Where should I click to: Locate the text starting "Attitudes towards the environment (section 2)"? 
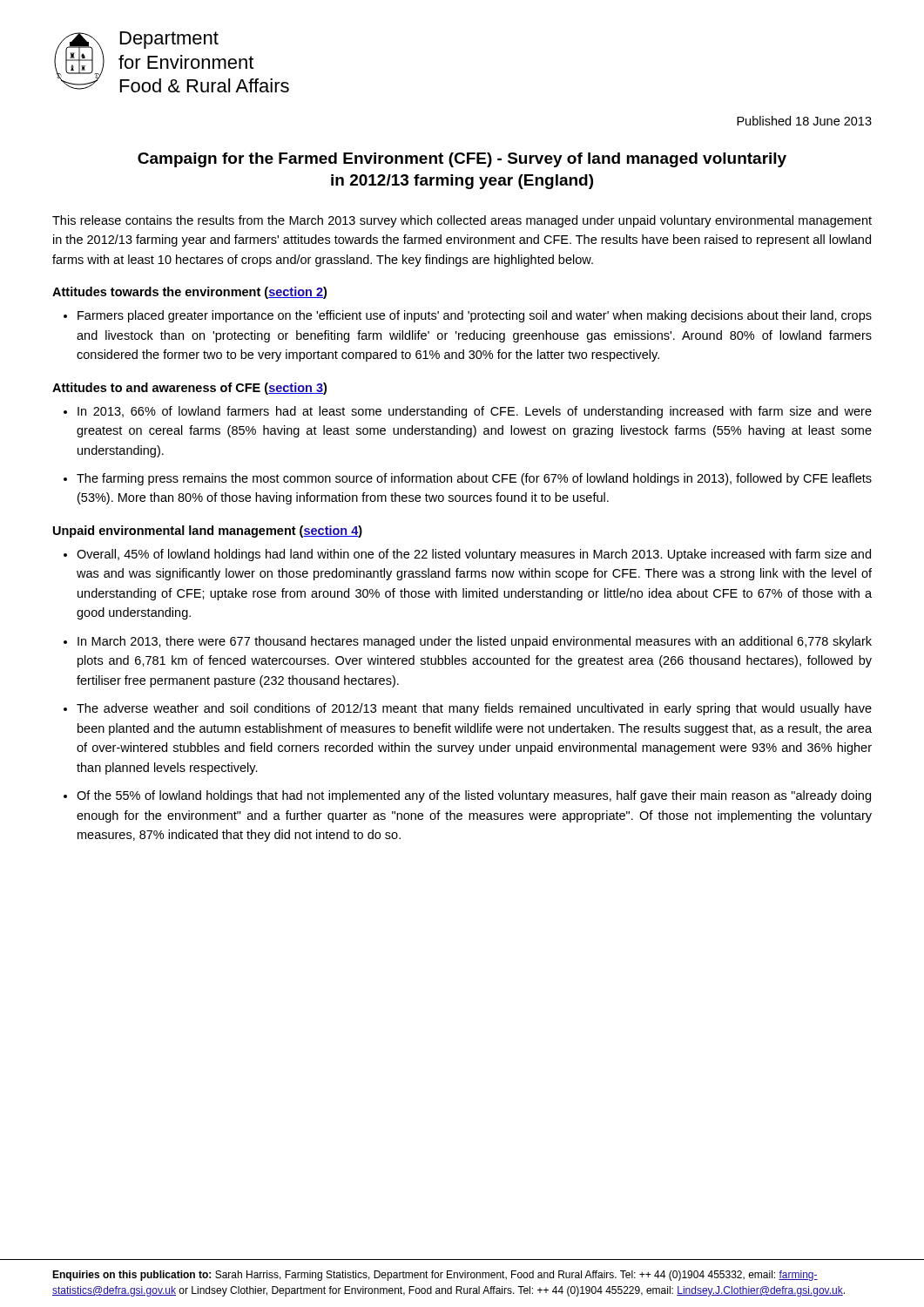(x=190, y=292)
